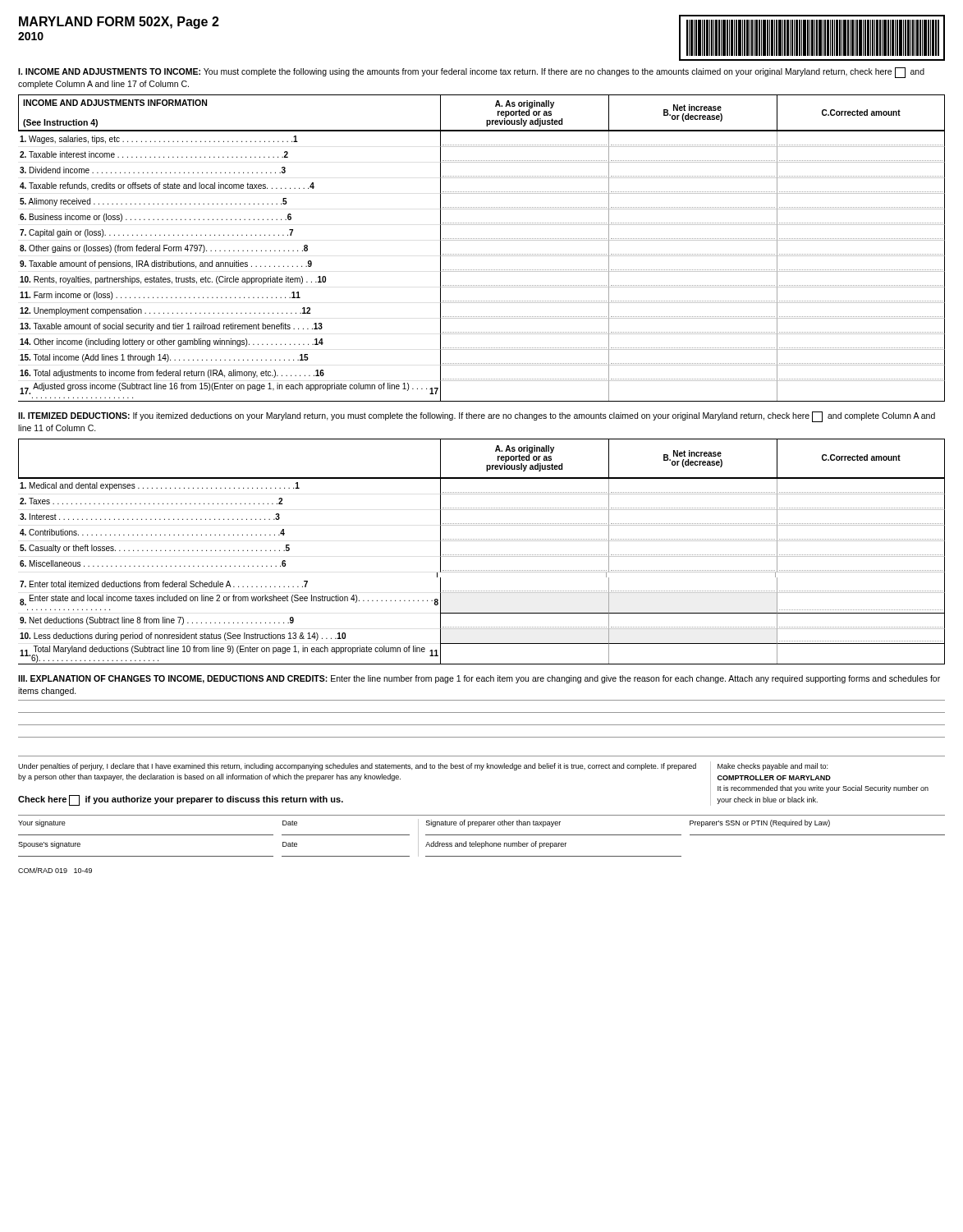The image size is (963, 1232).
Task: Click on the section header with the text "III. EXPLANATION OF CHANGES"
Action: [x=479, y=684]
